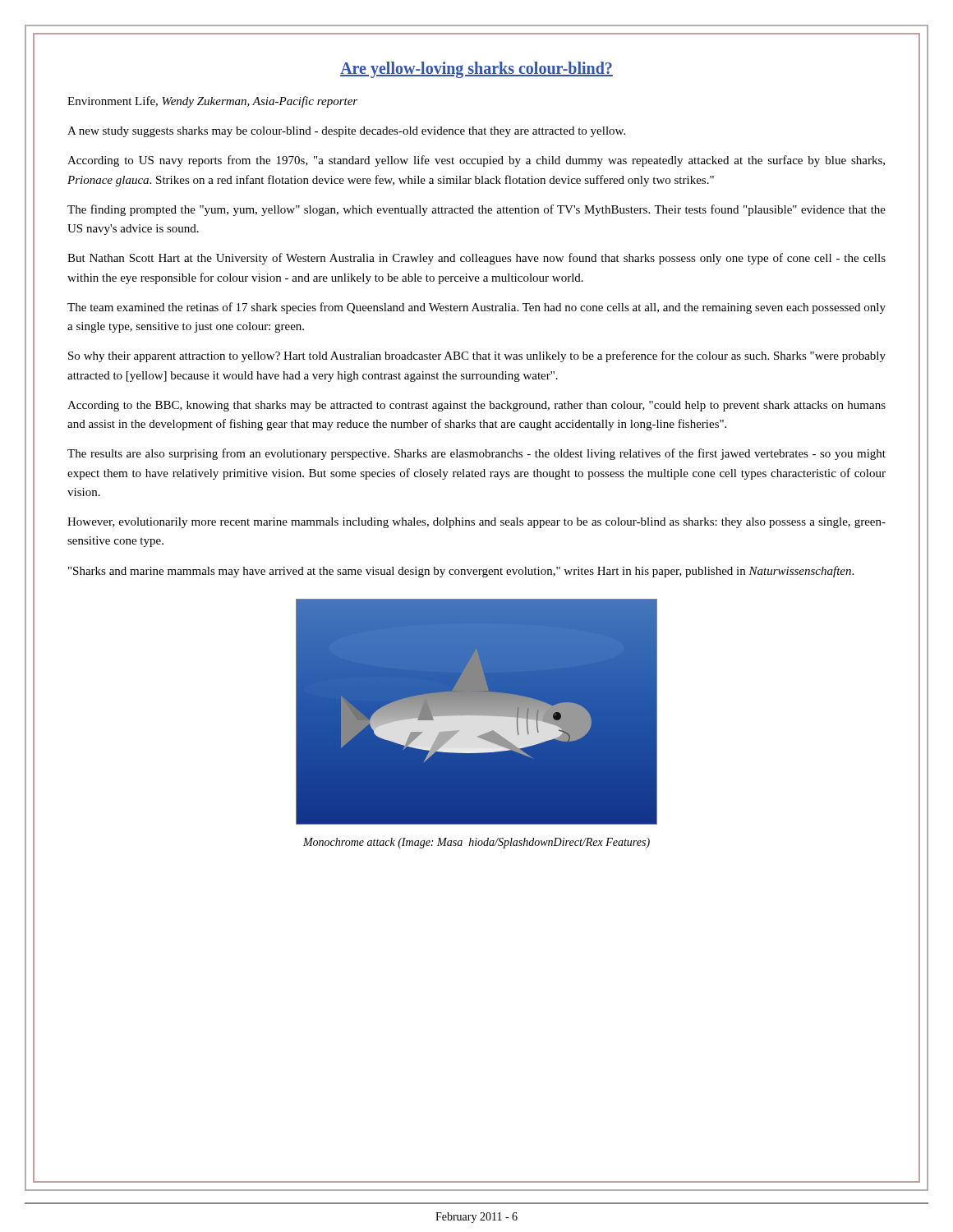The height and width of the screenshot is (1232, 953).
Task: Click on the element starting "However, evolutionarily more recent marine mammals including"
Action: tap(476, 531)
